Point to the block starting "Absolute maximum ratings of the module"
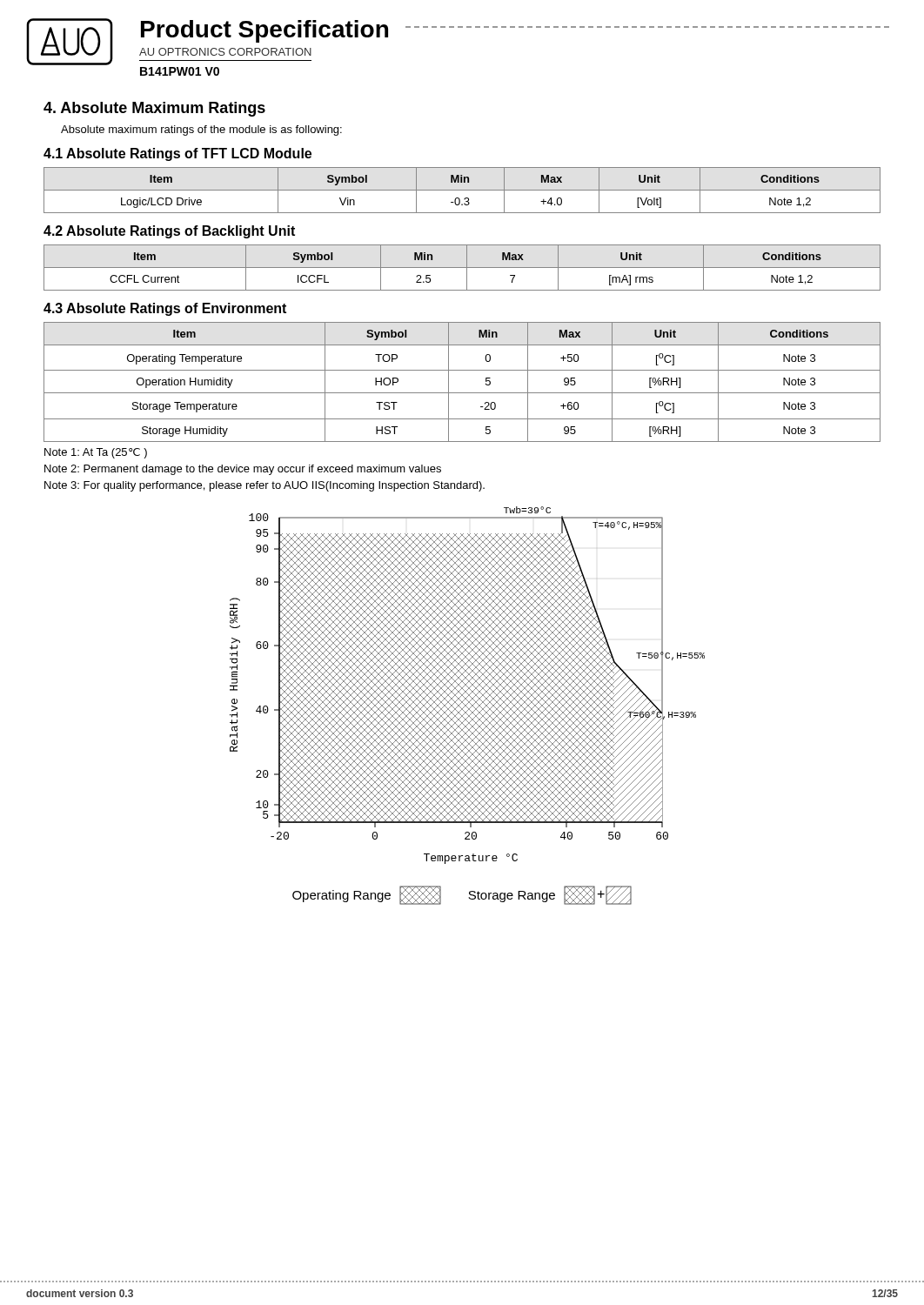Screen dimensions: 1305x924 pos(202,129)
